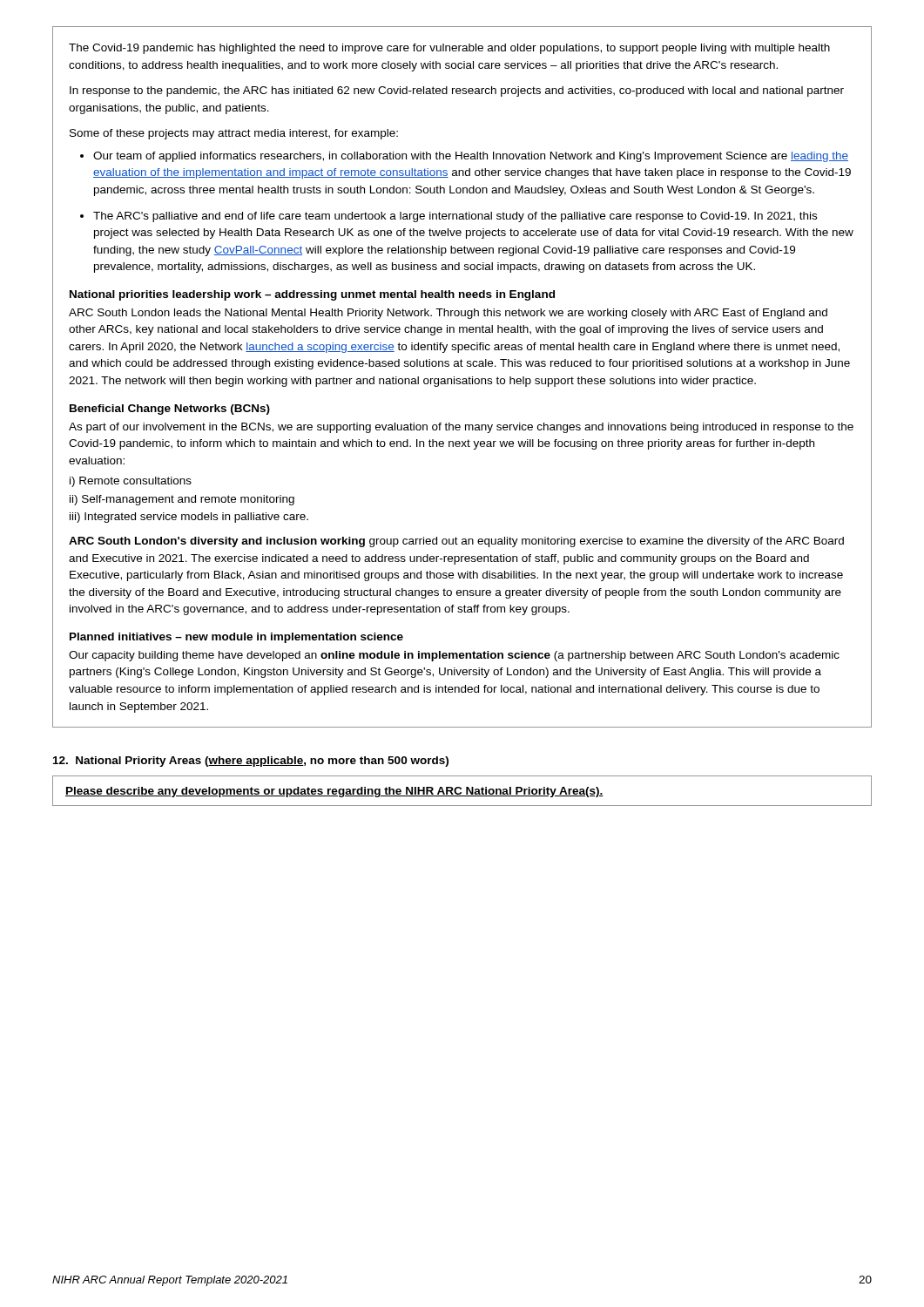
Task: Find the text block that says "ARC South London's diversity"
Action: [x=457, y=575]
